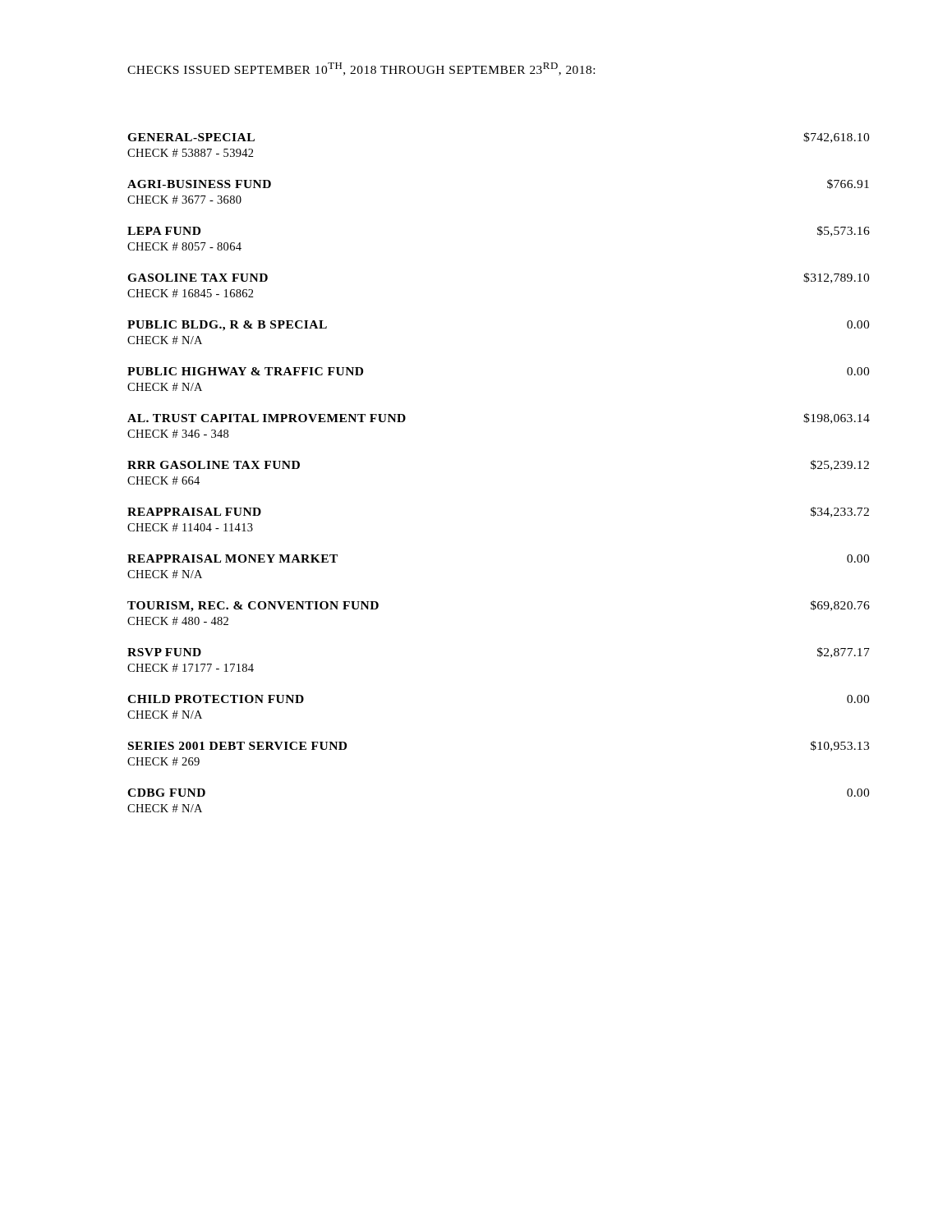Point to the block beginning "GENERAL-SPECIAL CHECK # 53887 -"

point(201,138)
